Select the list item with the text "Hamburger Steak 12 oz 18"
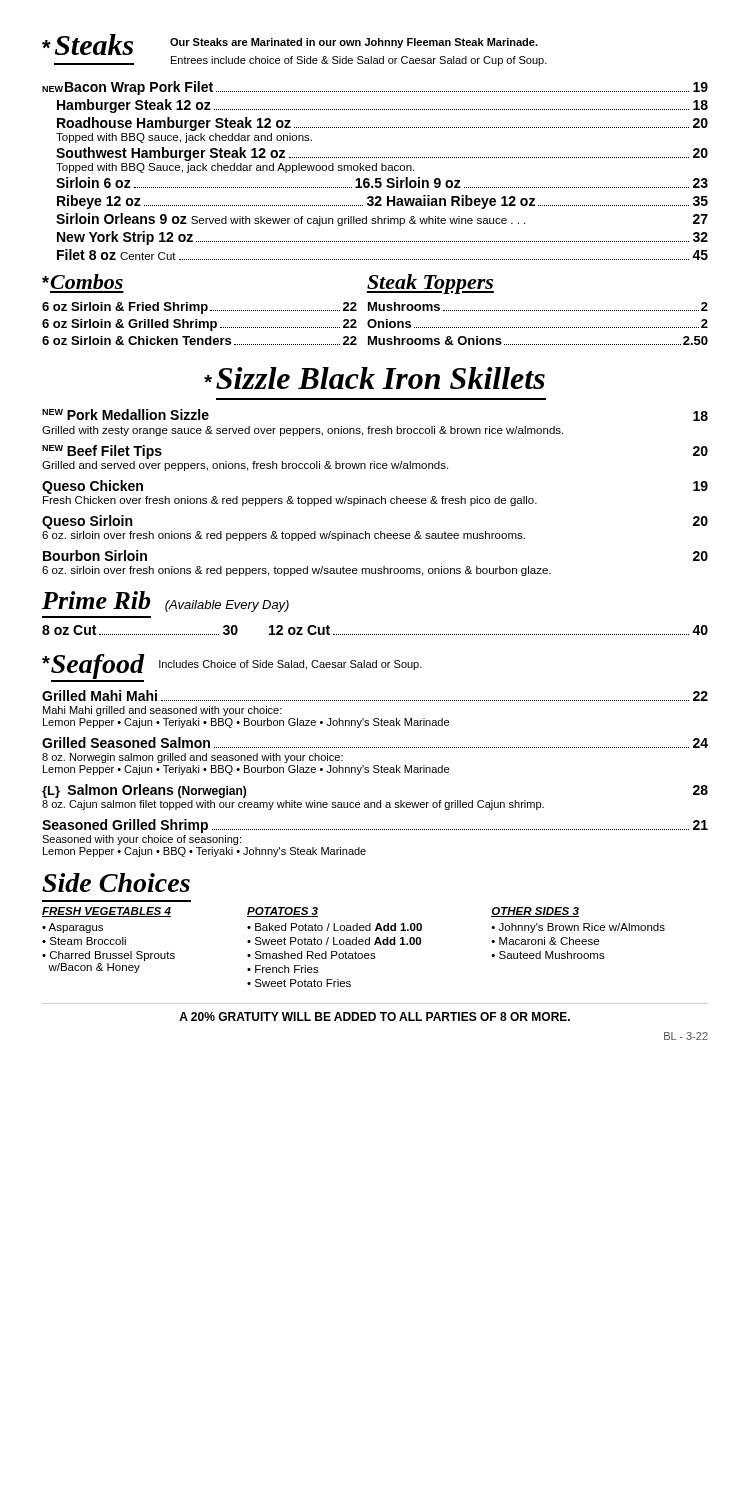 [x=382, y=105]
